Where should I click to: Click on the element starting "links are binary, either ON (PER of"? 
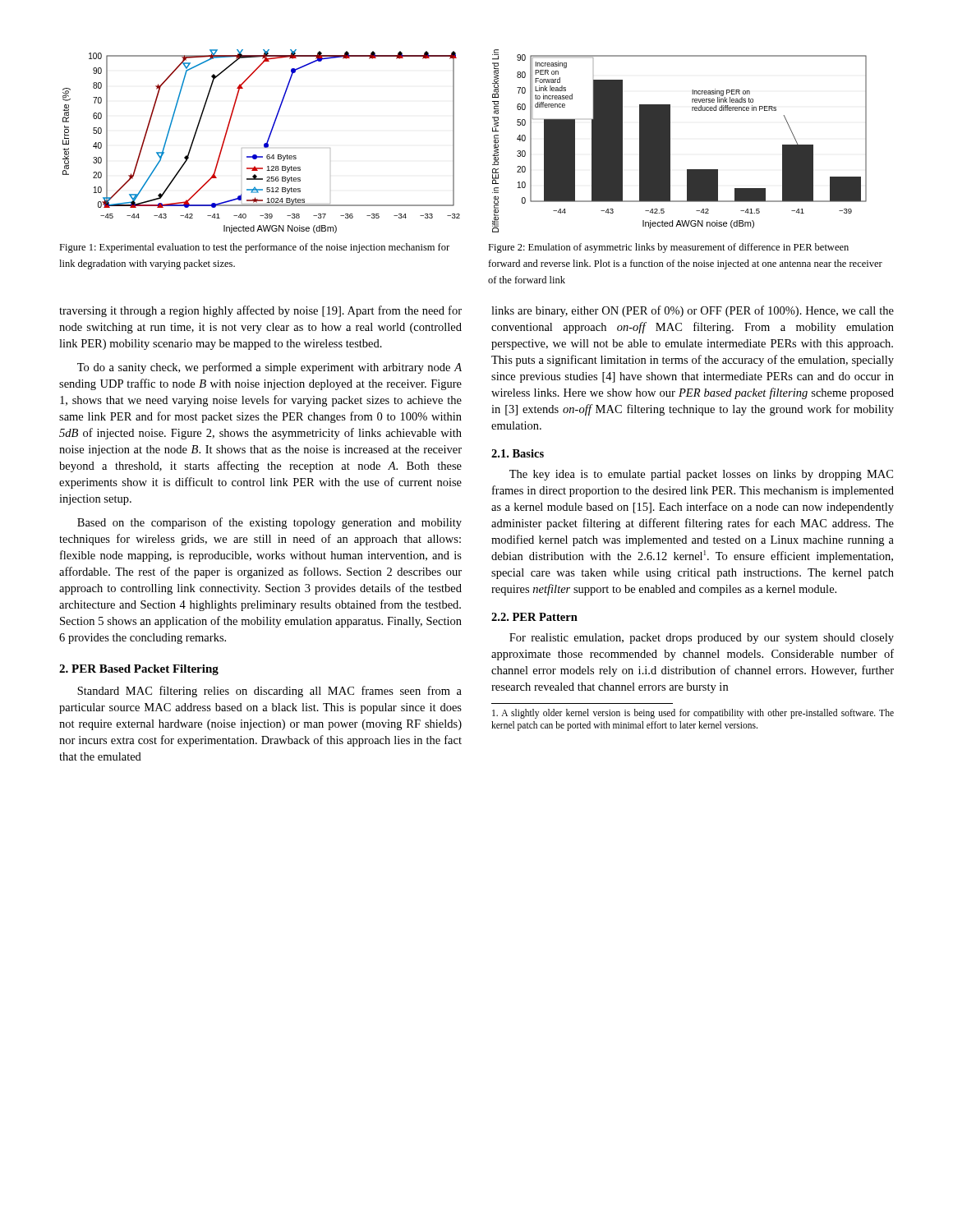[x=693, y=368]
